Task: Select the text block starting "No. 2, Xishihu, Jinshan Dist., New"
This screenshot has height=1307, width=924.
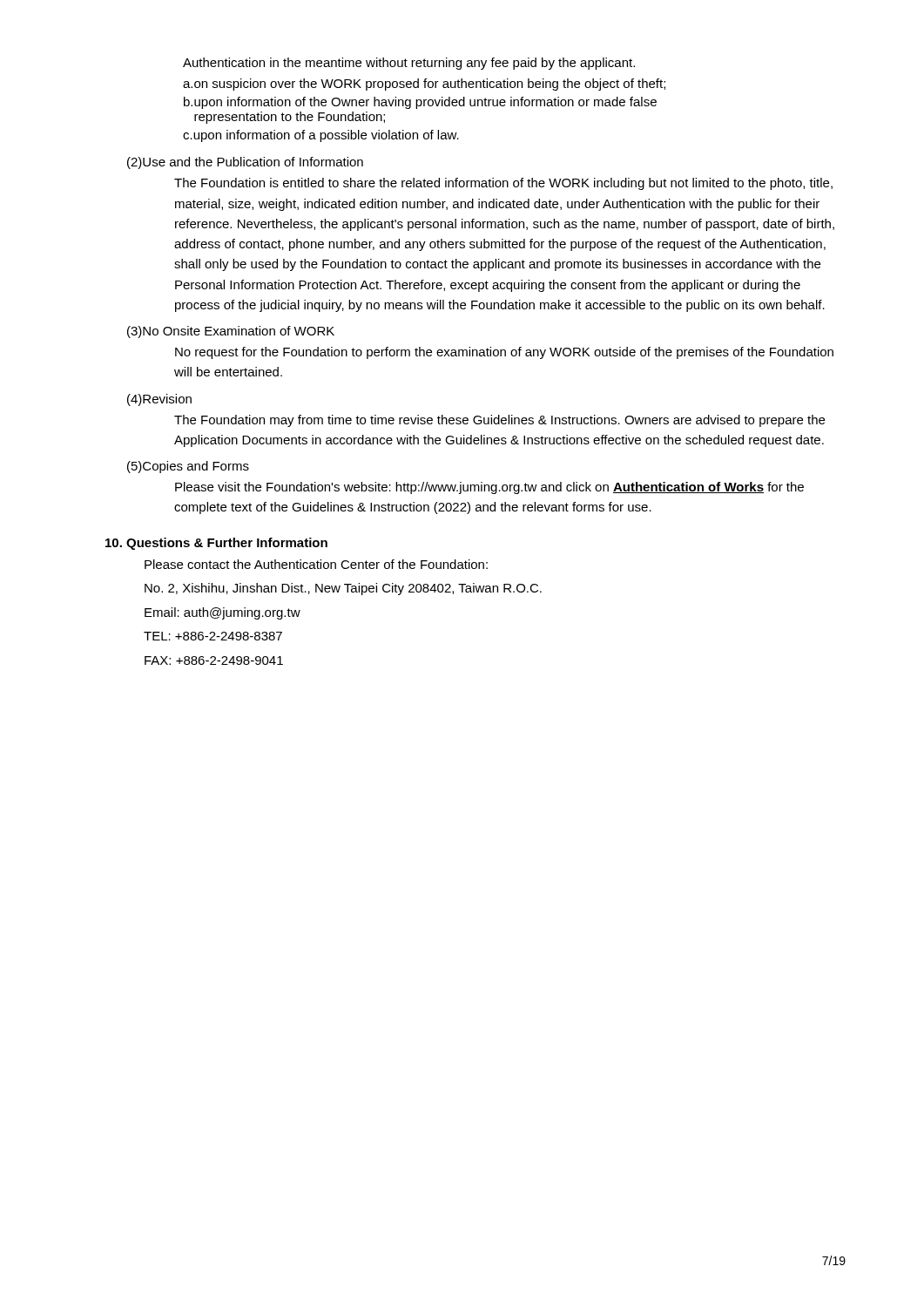Action: point(343,588)
